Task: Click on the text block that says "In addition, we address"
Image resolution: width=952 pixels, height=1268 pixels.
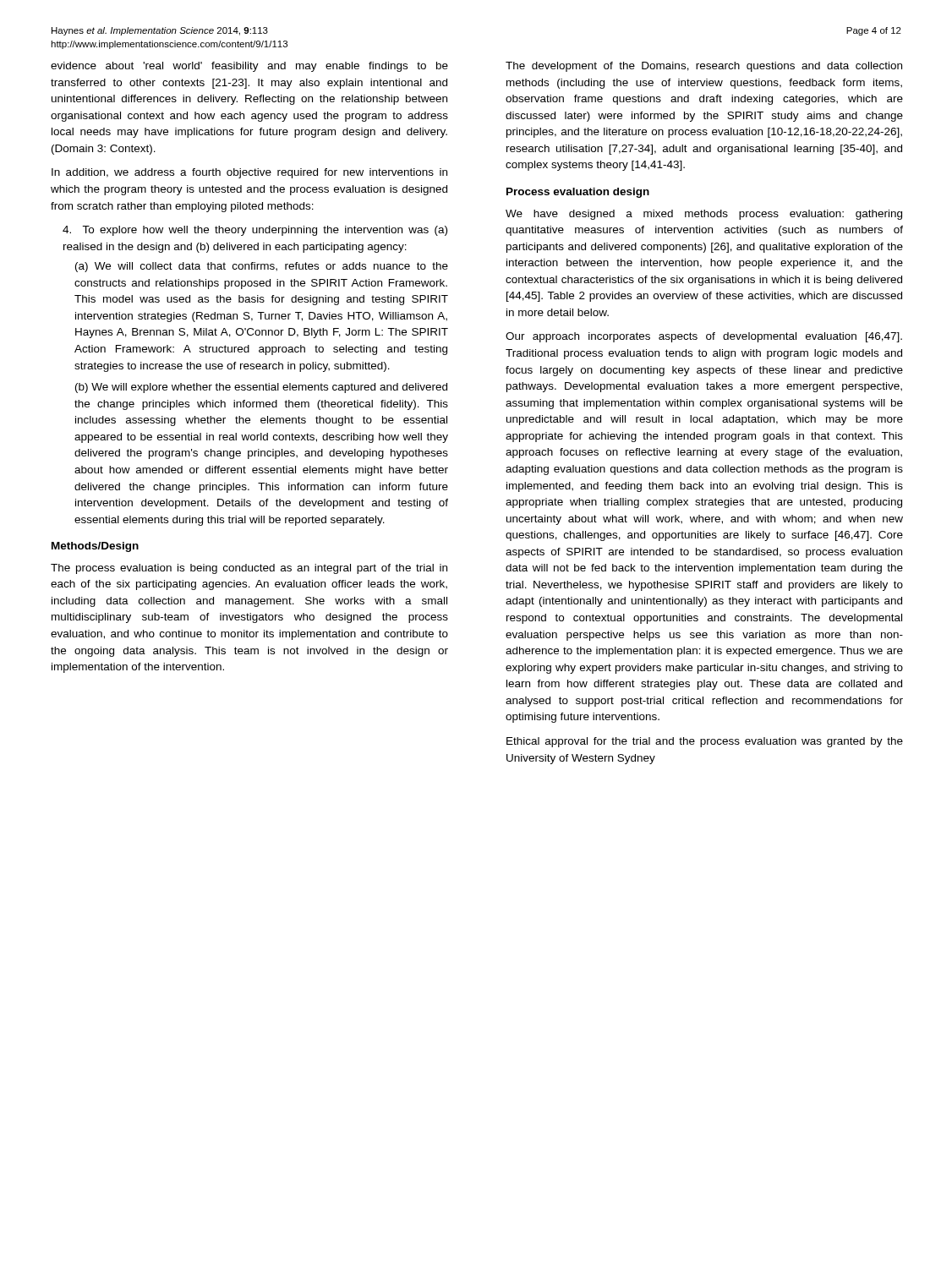Action: coord(249,189)
